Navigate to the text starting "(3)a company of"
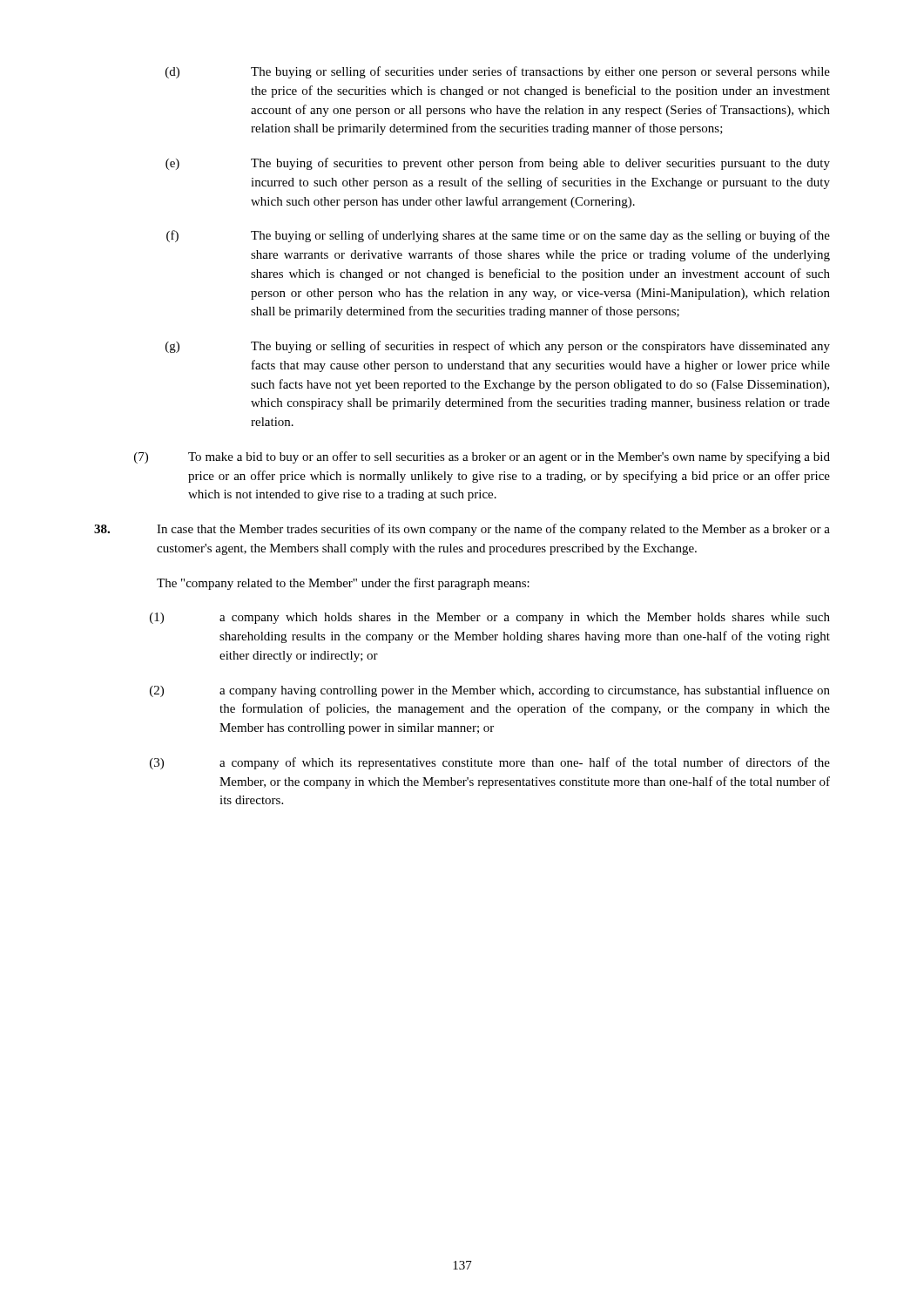 pyautogui.click(x=462, y=782)
